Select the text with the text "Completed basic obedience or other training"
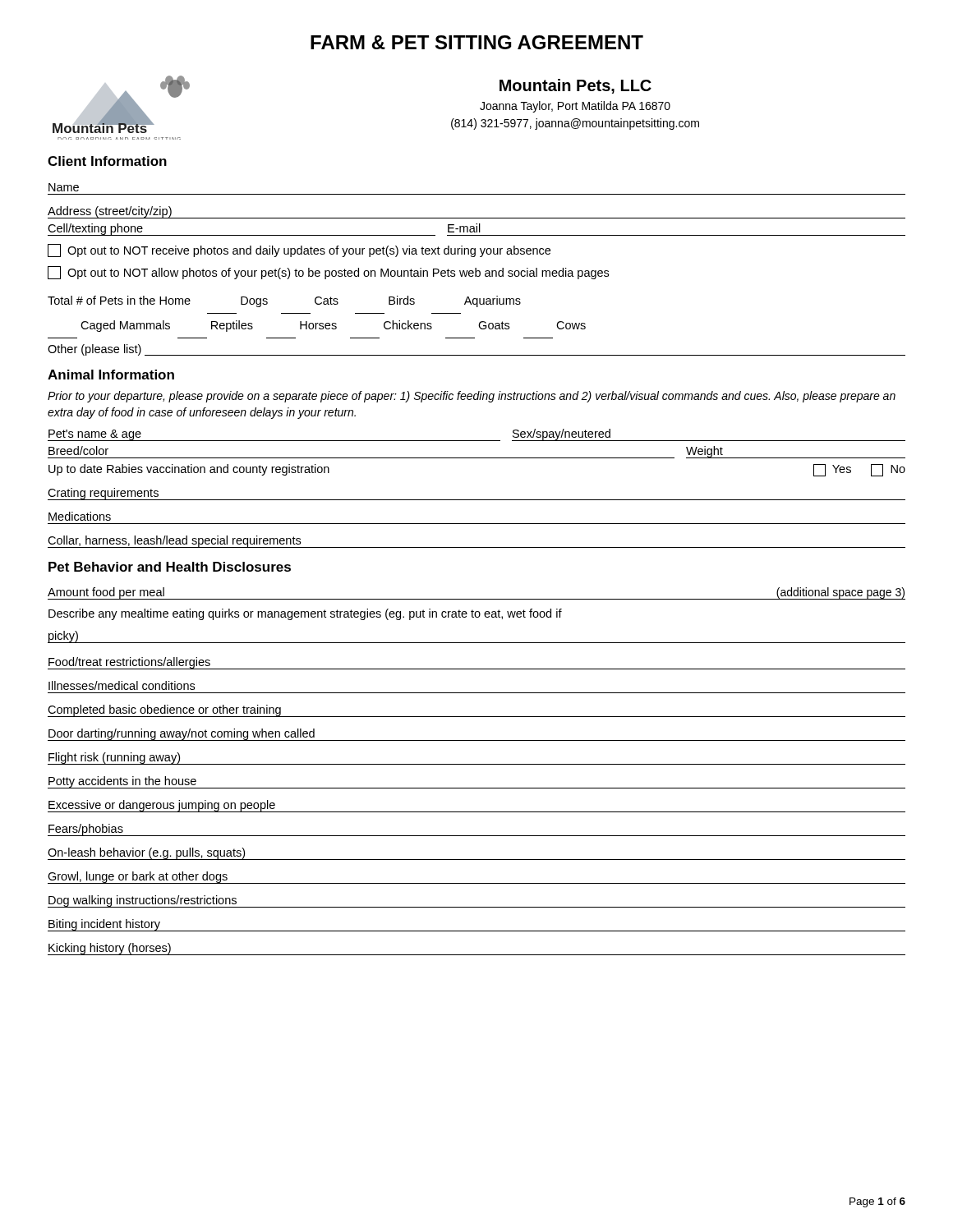953x1232 pixels. click(476, 710)
